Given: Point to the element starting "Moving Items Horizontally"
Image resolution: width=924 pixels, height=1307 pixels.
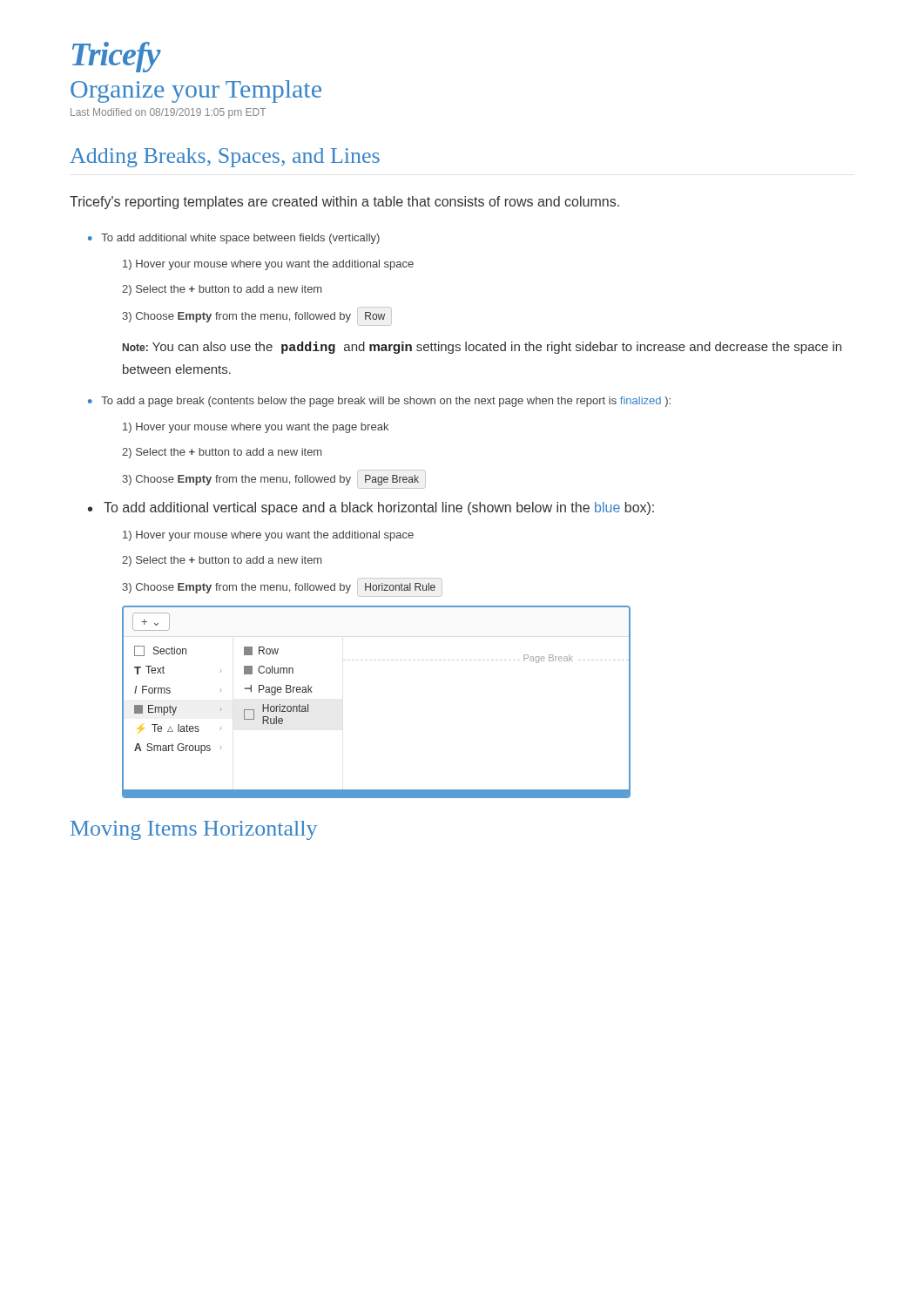Looking at the screenshot, I should pos(194,830).
